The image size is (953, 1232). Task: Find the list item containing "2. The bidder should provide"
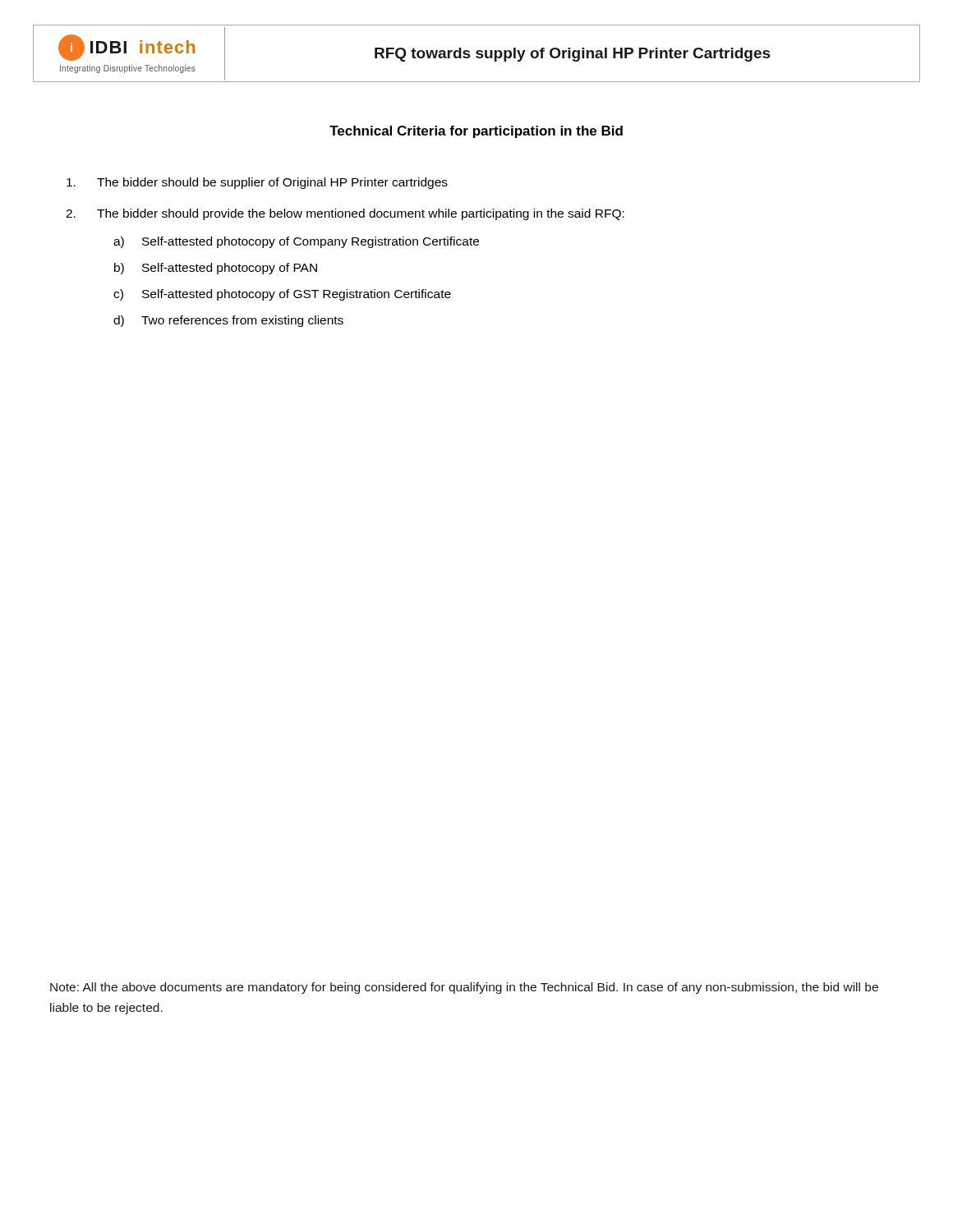coord(345,214)
